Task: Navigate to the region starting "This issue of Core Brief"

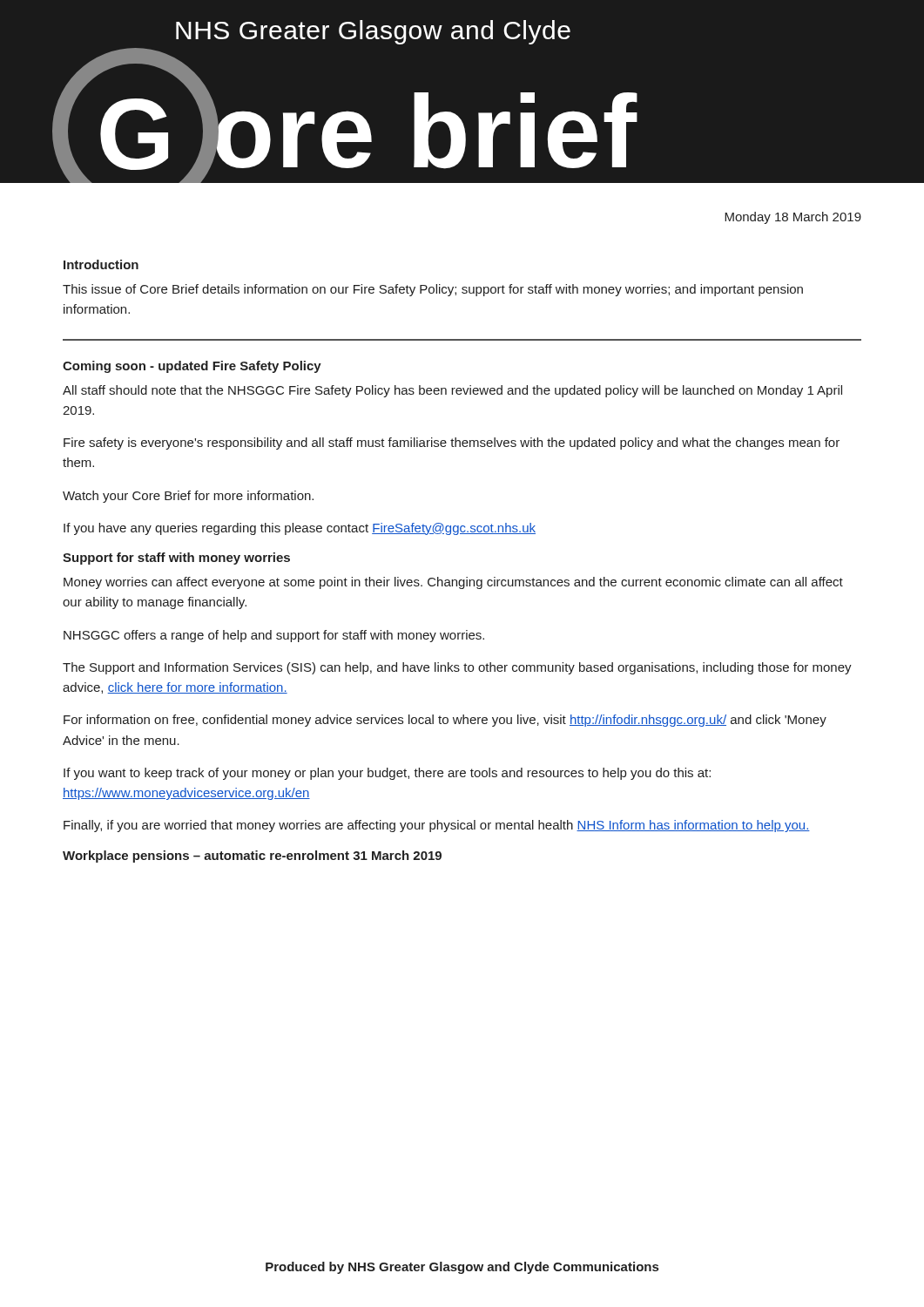Action: tap(433, 299)
